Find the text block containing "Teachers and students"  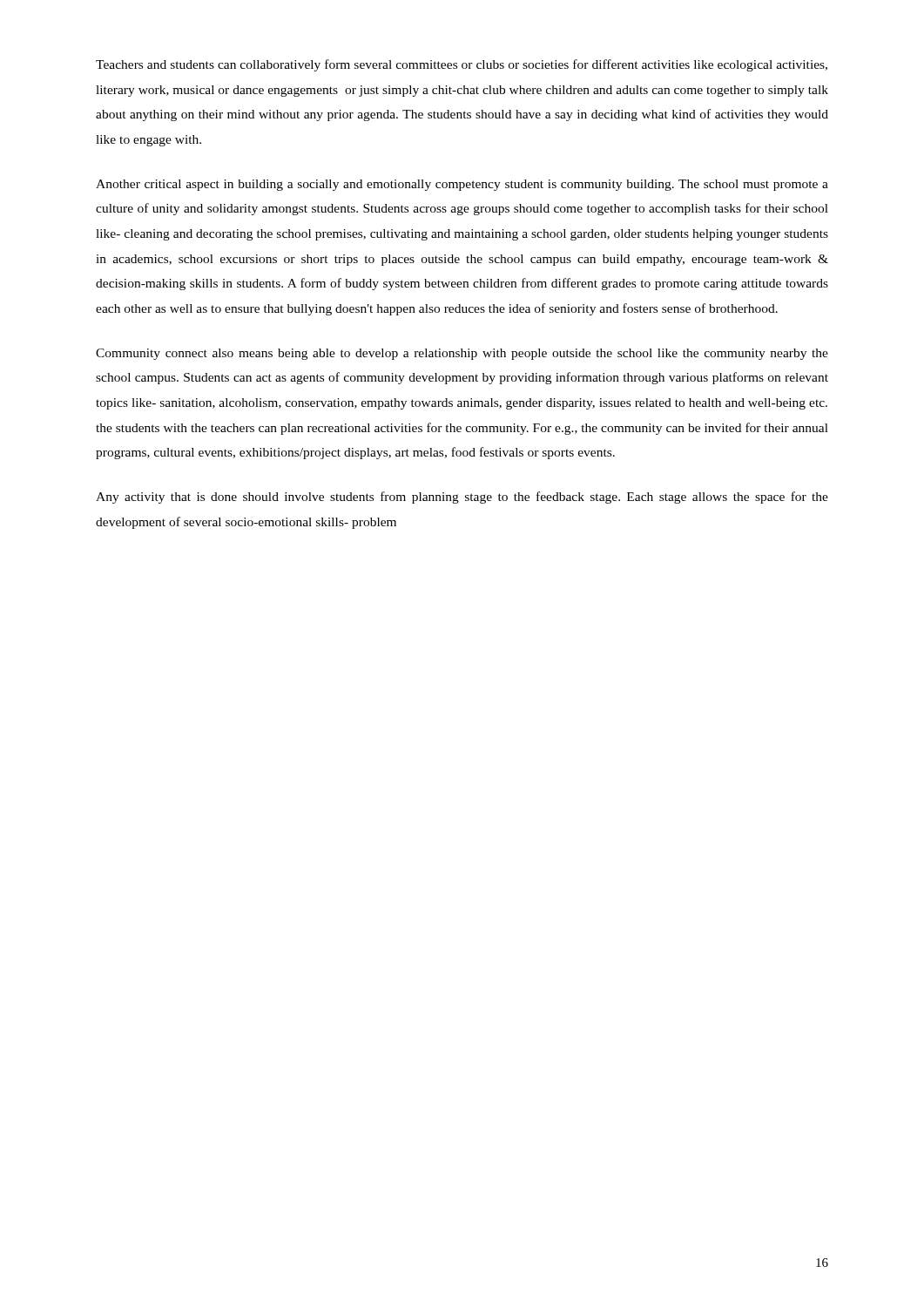(462, 101)
